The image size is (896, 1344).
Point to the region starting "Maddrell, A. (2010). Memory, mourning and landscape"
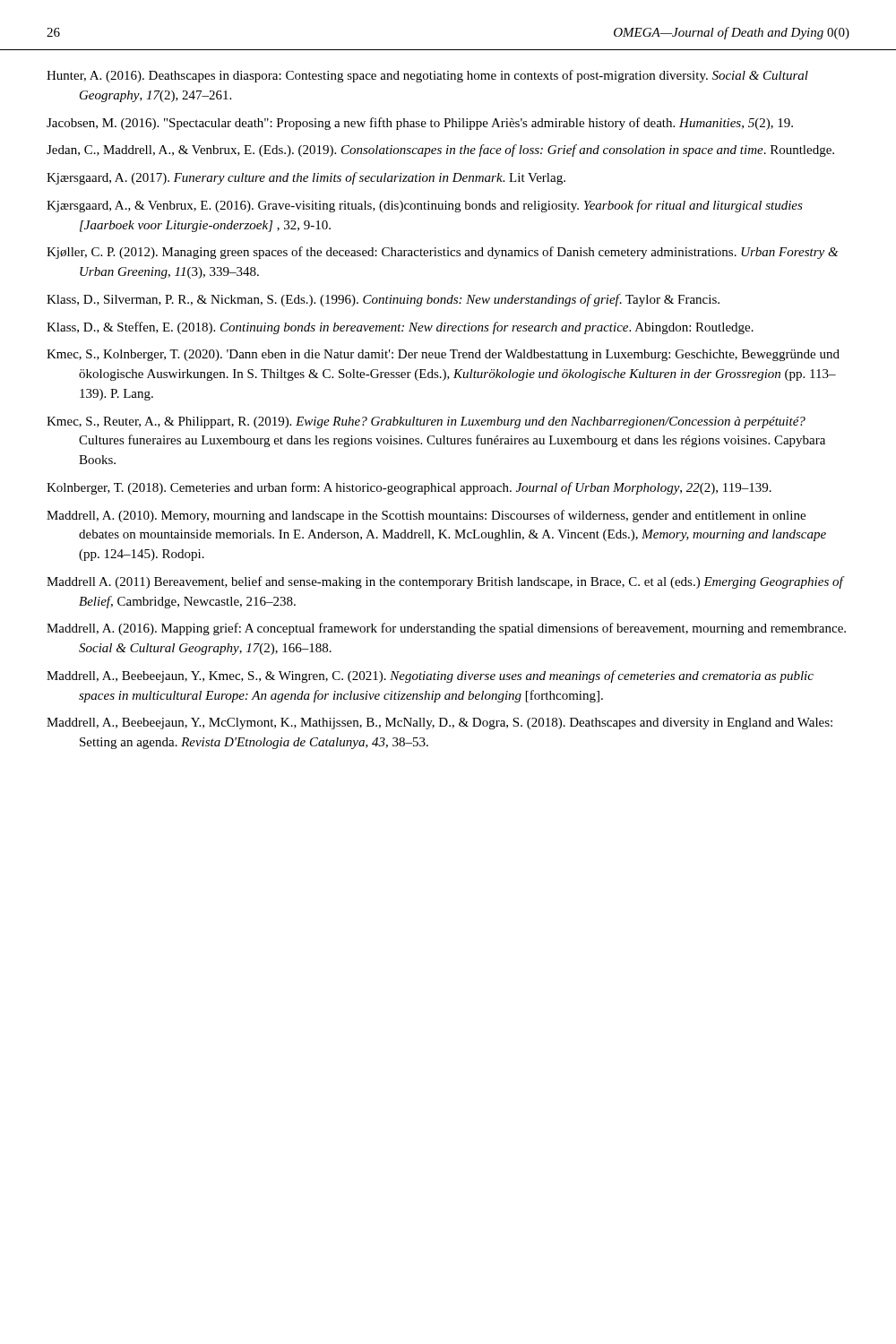436,534
